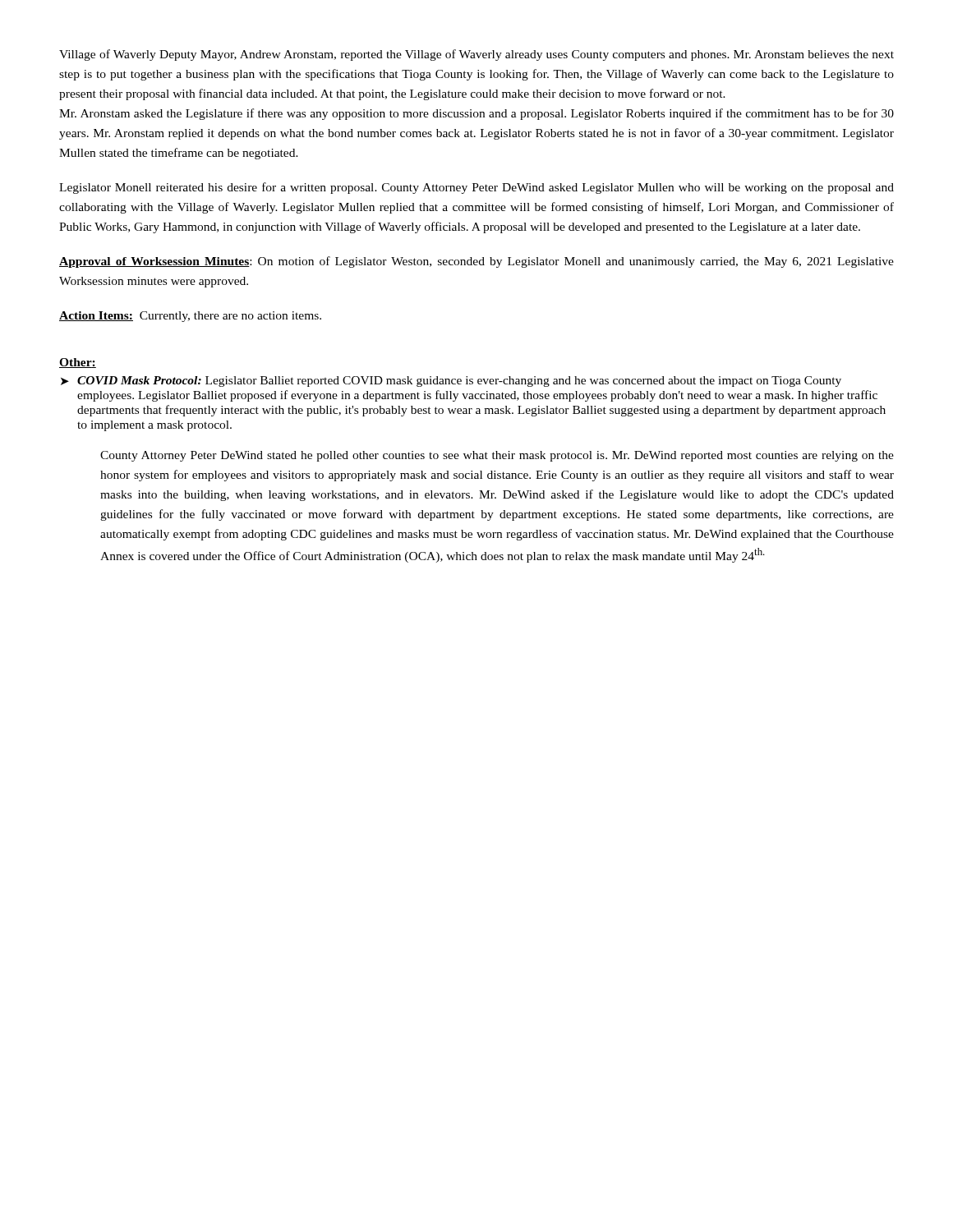Viewport: 953px width, 1232px height.
Task: Navigate to the block starting "County Attorney Peter DeWind stated"
Action: (497, 505)
